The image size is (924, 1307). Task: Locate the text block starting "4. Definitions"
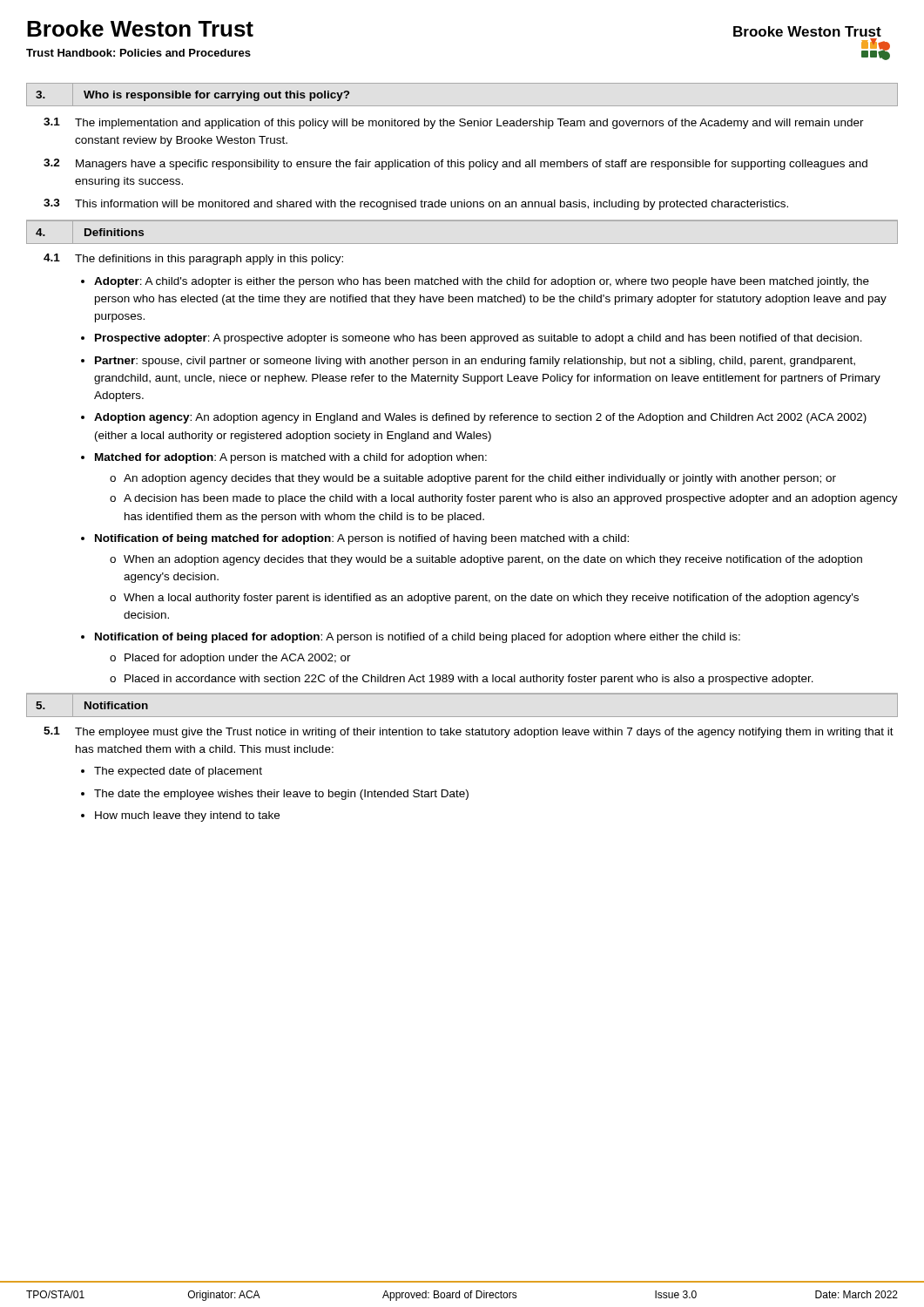click(91, 232)
